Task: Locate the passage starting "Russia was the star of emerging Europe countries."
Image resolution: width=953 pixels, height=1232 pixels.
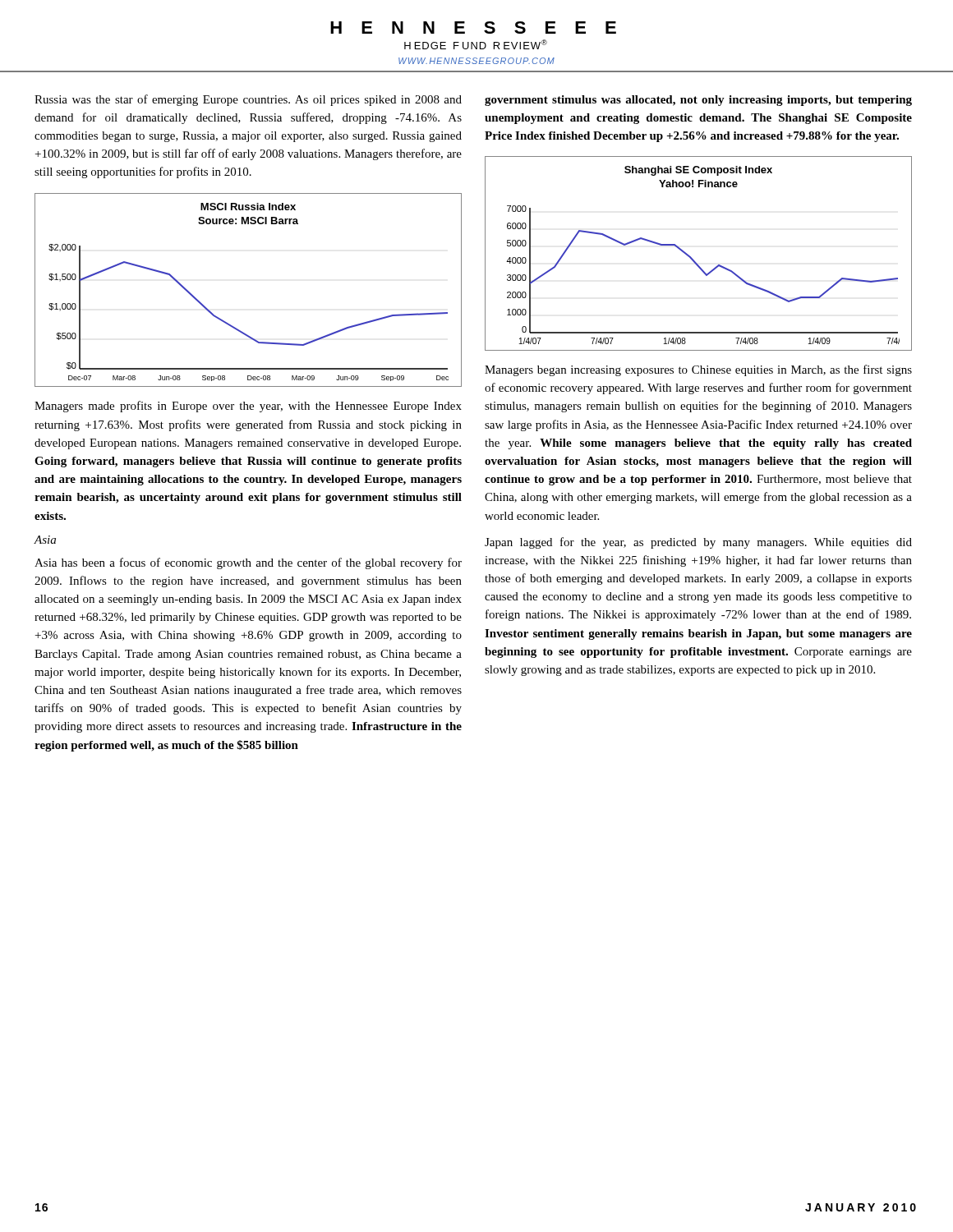Action: [248, 136]
